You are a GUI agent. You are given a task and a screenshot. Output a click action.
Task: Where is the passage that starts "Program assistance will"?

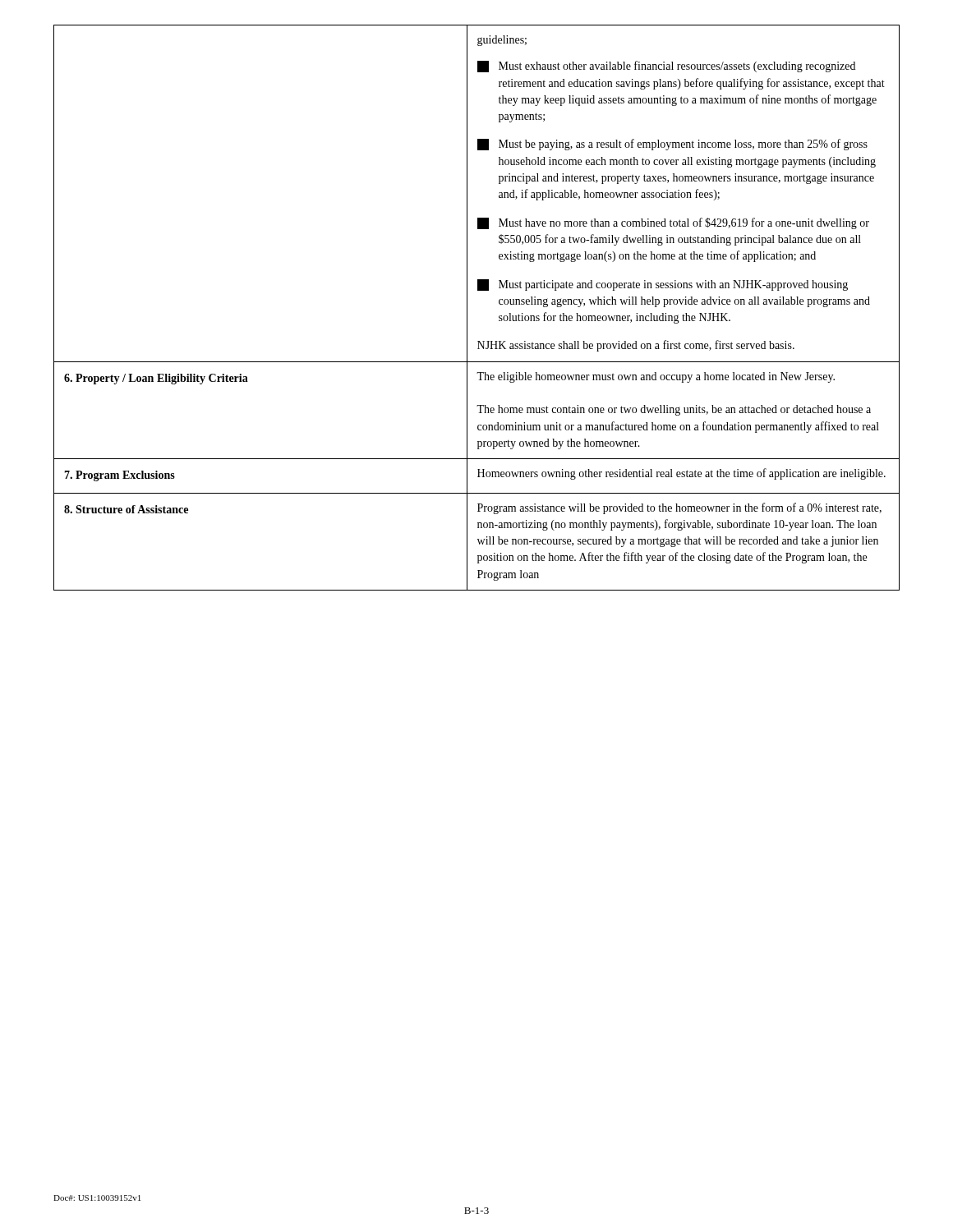point(679,541)
